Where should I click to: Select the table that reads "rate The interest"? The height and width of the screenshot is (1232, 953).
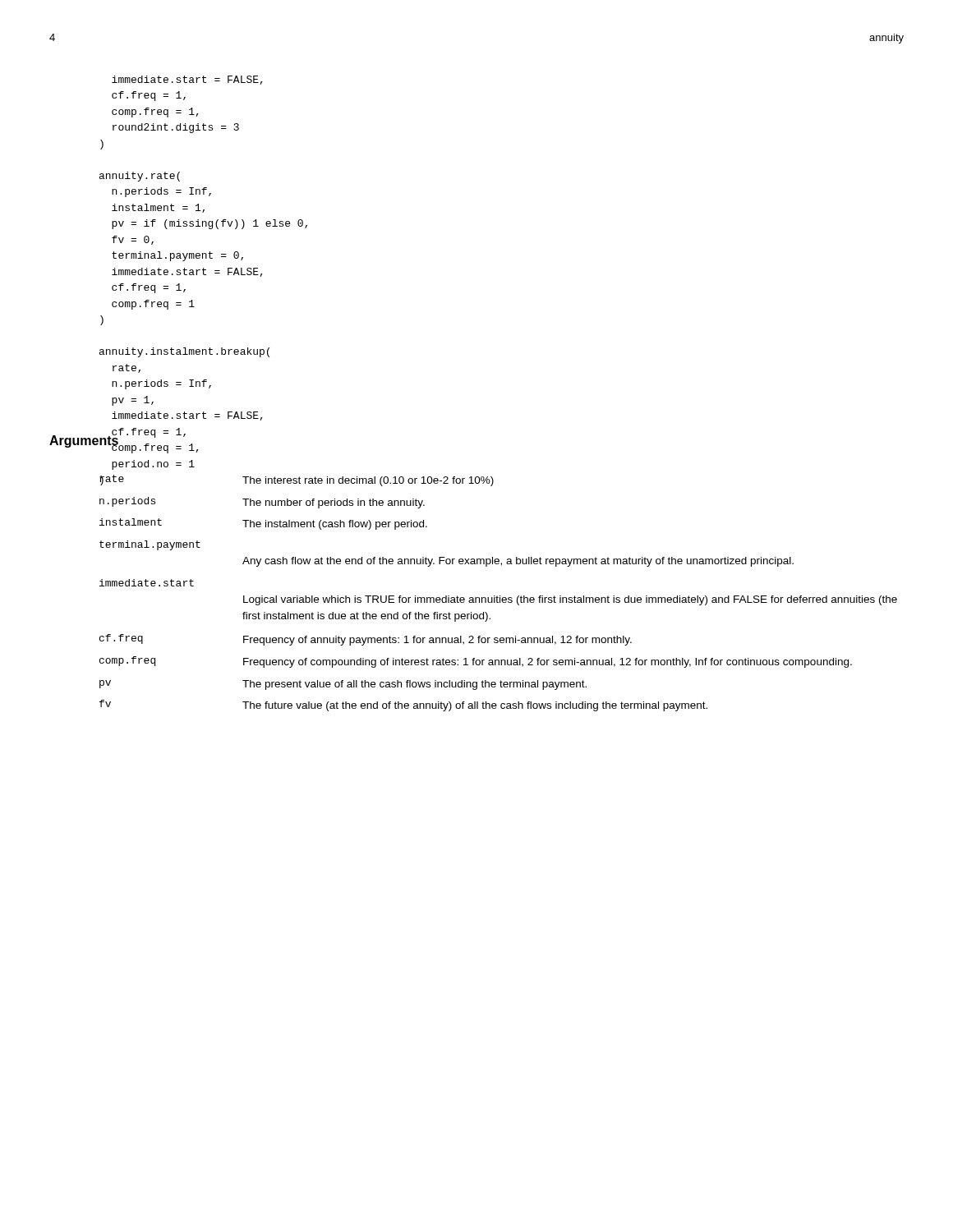501,596
